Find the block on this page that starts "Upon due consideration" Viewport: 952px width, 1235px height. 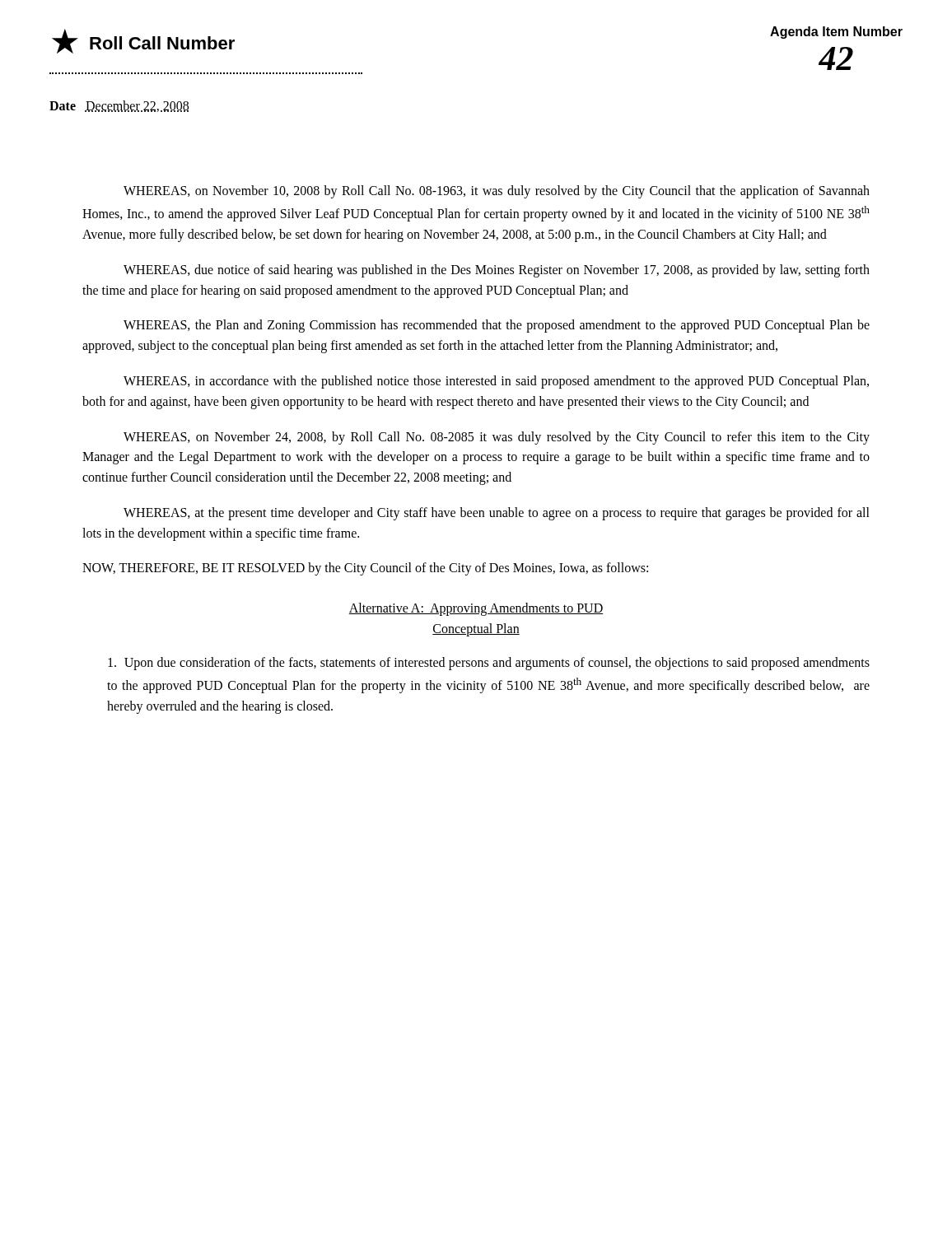click(488, 684)
